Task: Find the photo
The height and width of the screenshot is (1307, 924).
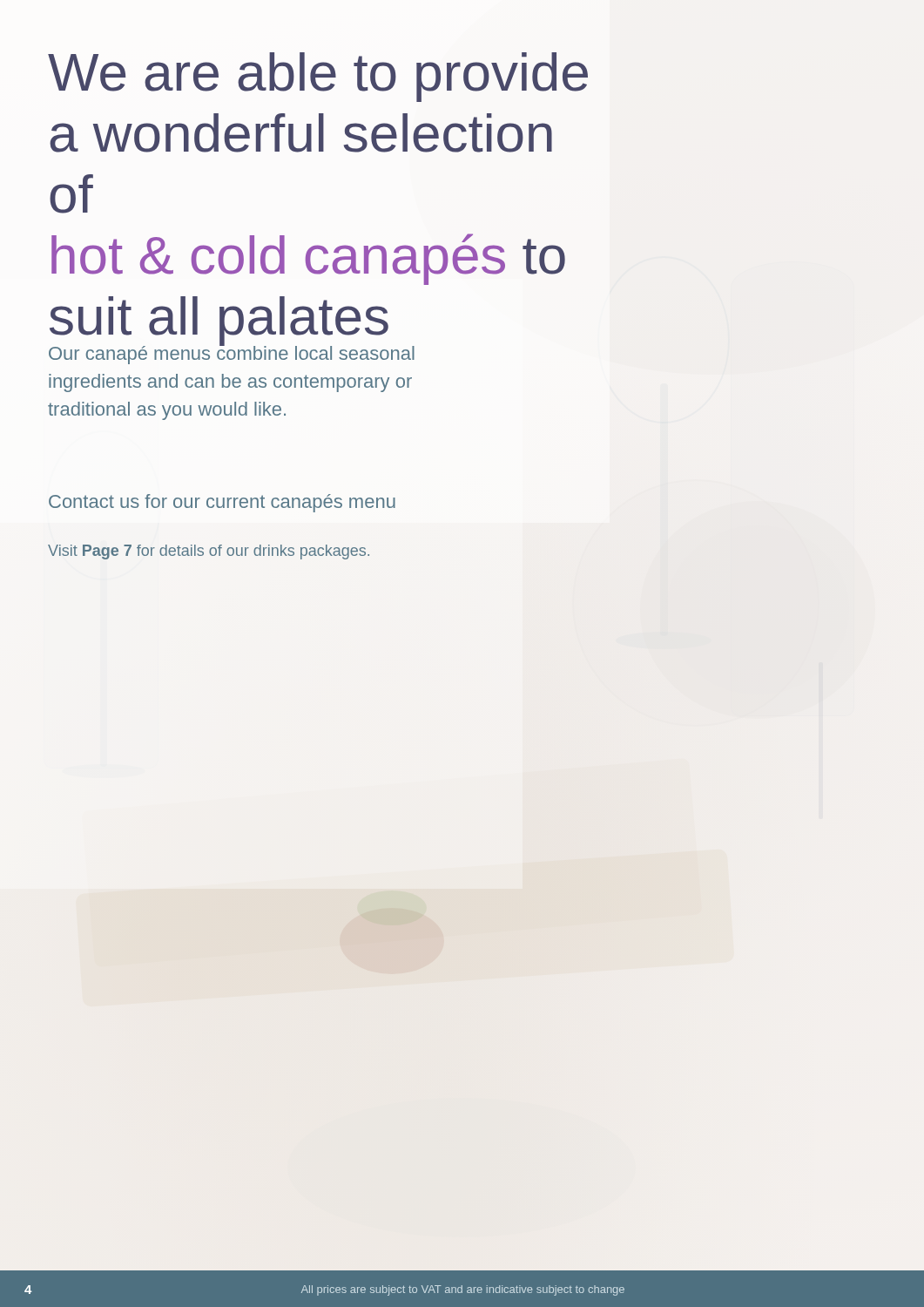Action: tap(462, 654)
